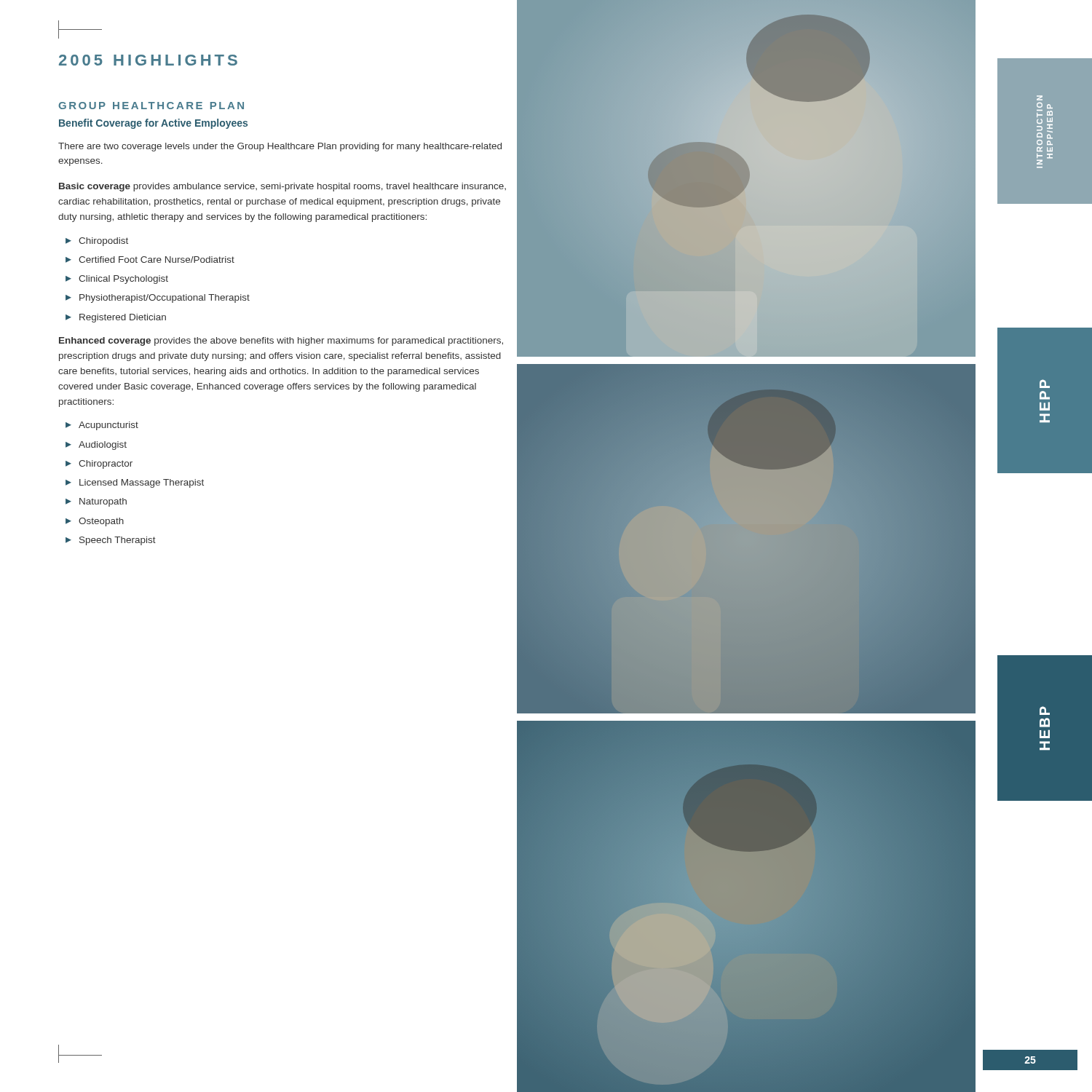Select the list item that says "▸ Audiologist"

click(96, 445)
